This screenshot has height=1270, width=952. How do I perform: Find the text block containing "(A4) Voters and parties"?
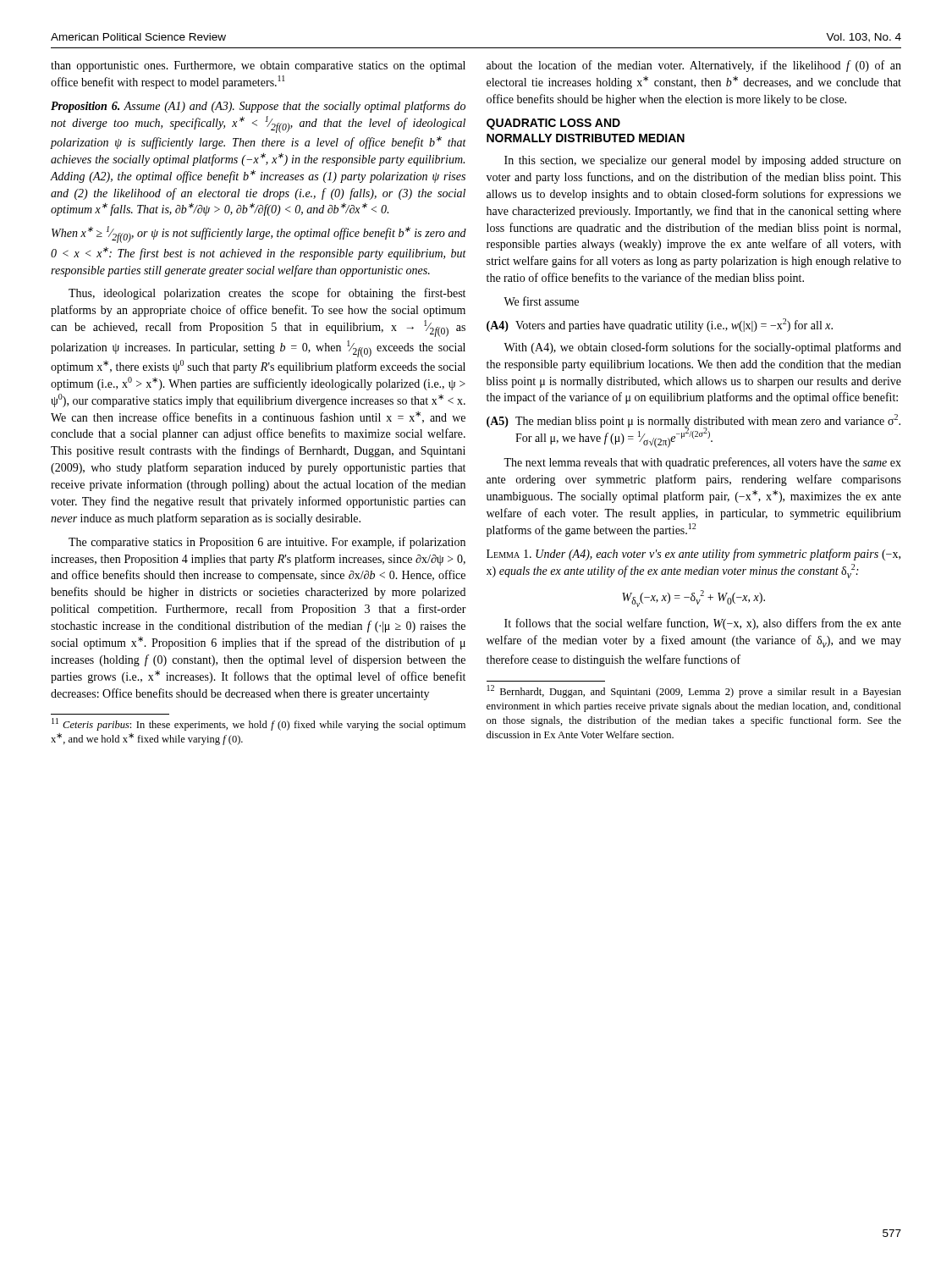[694, 326]
